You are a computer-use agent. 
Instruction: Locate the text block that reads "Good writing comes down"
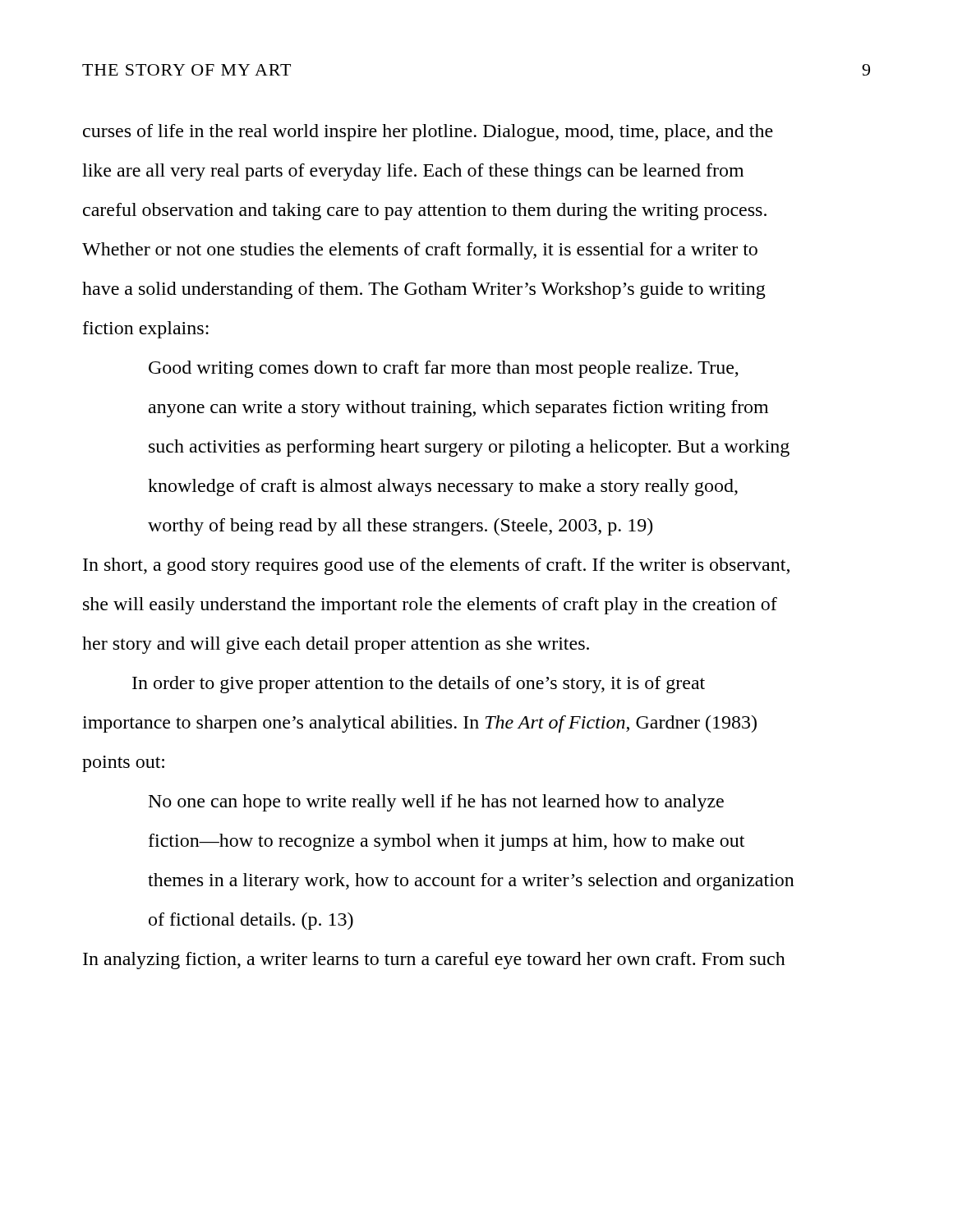509,446
